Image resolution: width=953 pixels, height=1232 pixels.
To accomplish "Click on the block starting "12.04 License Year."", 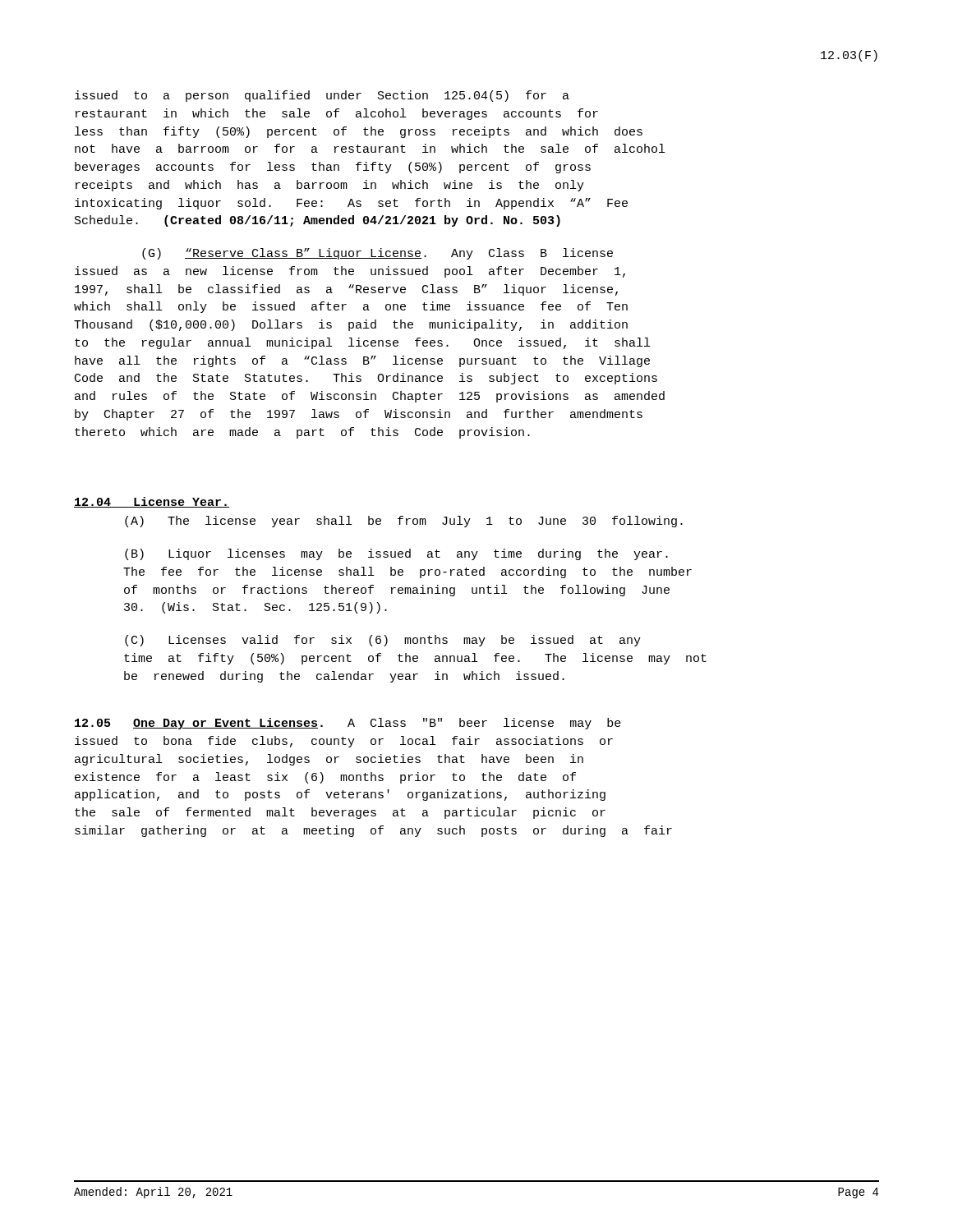I will [152, 503].
